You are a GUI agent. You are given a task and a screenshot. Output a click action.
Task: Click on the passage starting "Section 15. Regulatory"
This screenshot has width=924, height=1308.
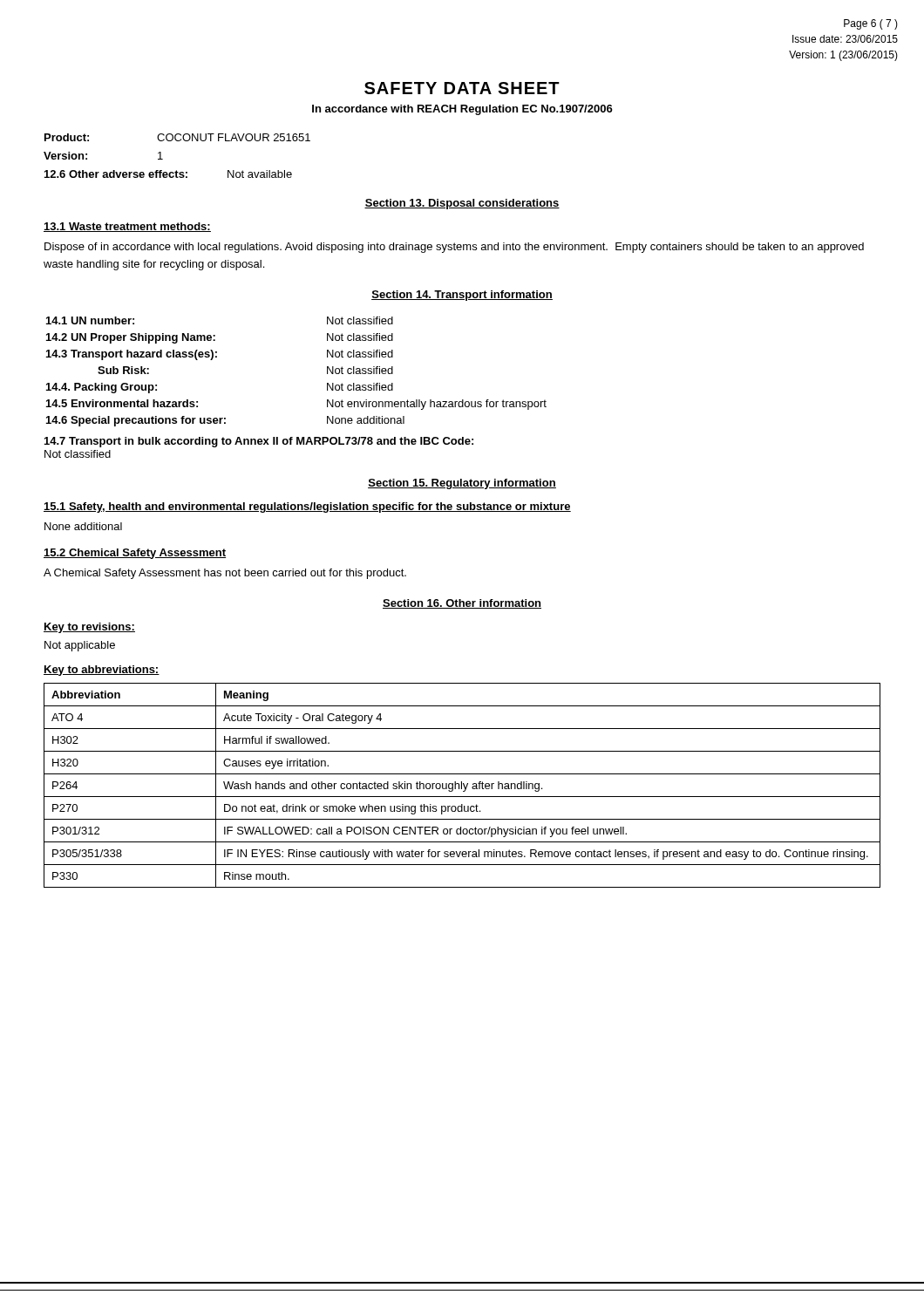(462, 483)
